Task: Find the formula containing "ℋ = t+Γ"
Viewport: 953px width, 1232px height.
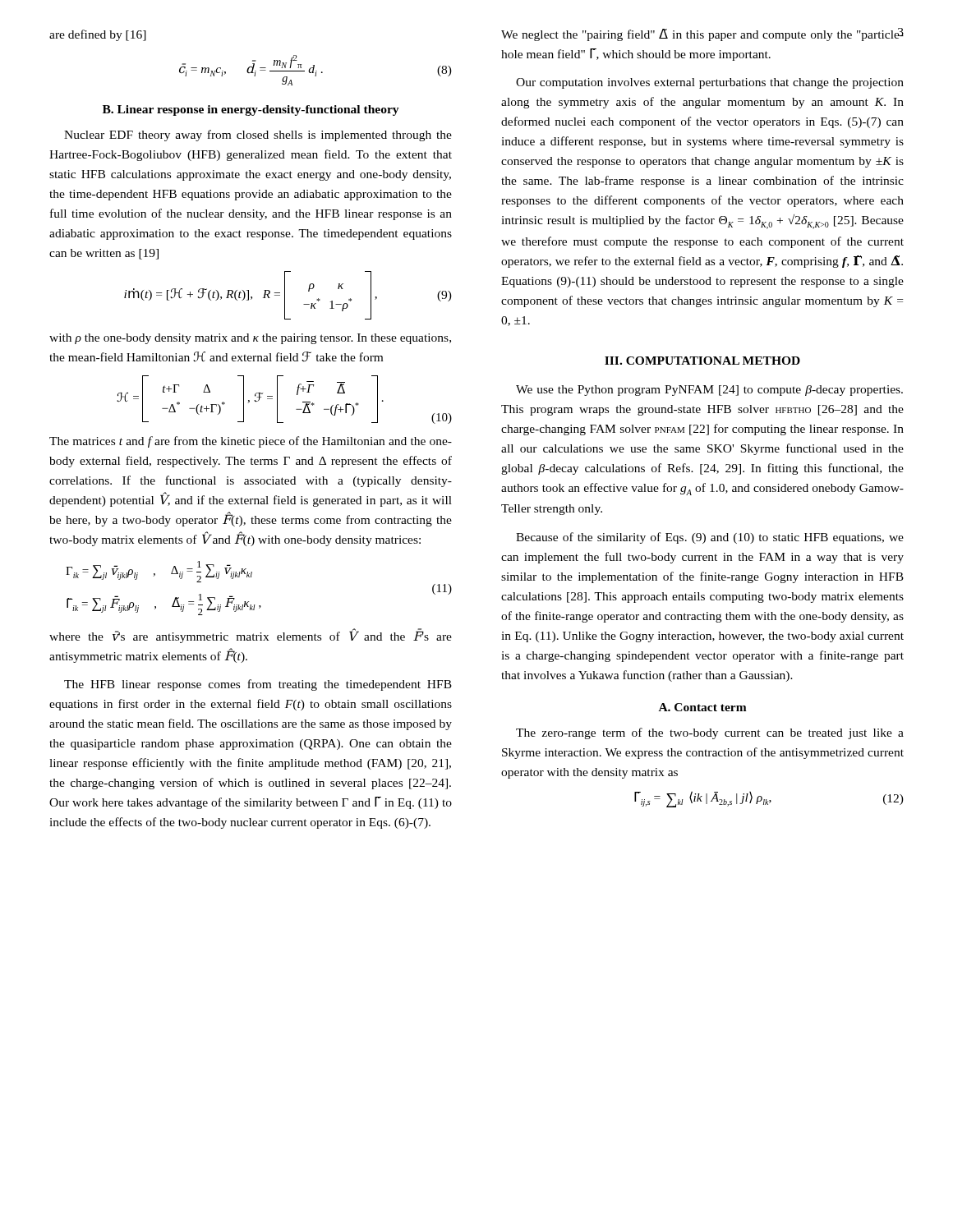Action: click(x=284, y=399)
